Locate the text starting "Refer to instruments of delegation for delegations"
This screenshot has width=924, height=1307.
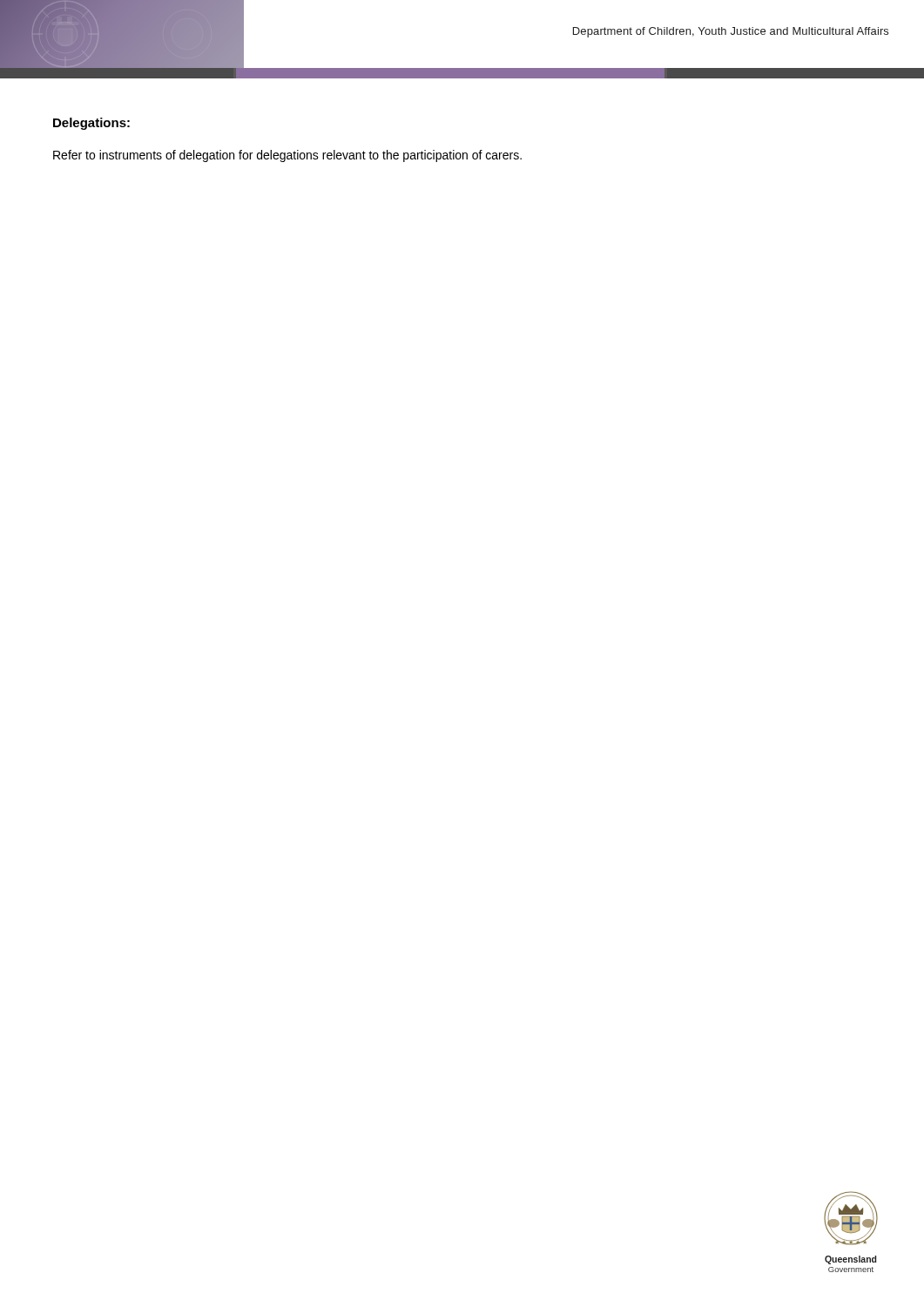(287, 155)
